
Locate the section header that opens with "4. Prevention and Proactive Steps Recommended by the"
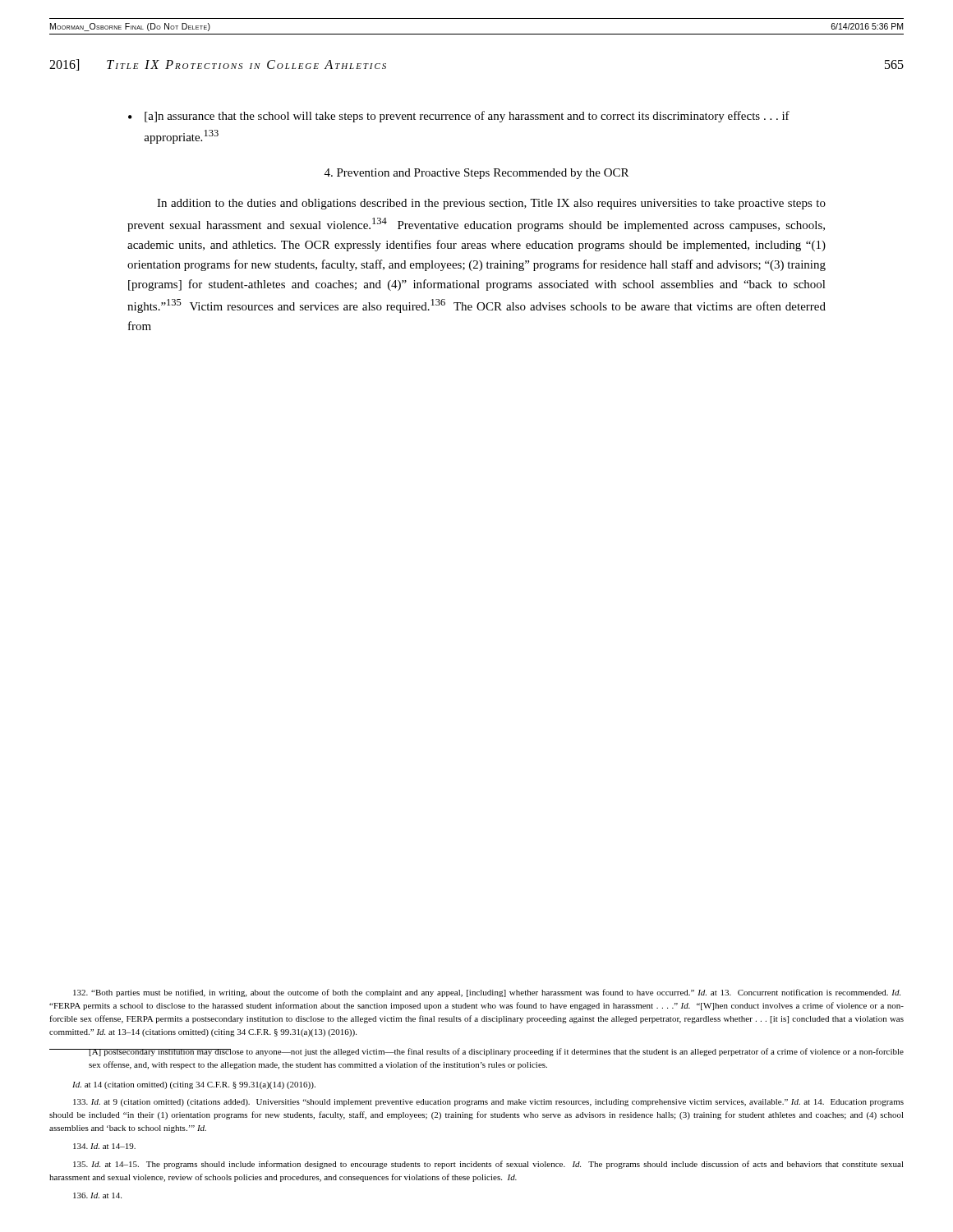tap(476, 172)
